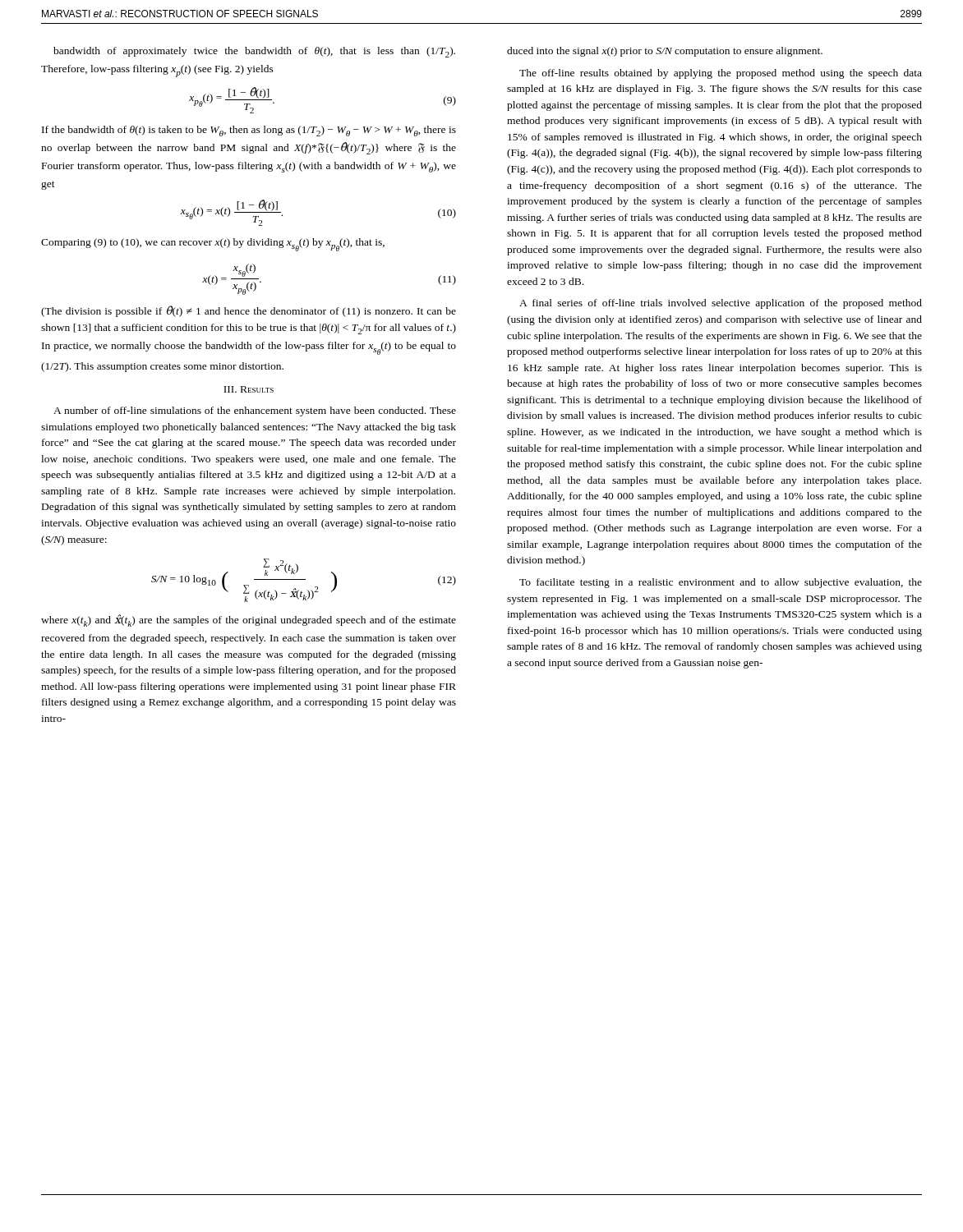Point to the region starting "where x(tk) and x̂(tk) are the samples"
This screenshot has width=963, height=1232.
(x=249, y=669)
